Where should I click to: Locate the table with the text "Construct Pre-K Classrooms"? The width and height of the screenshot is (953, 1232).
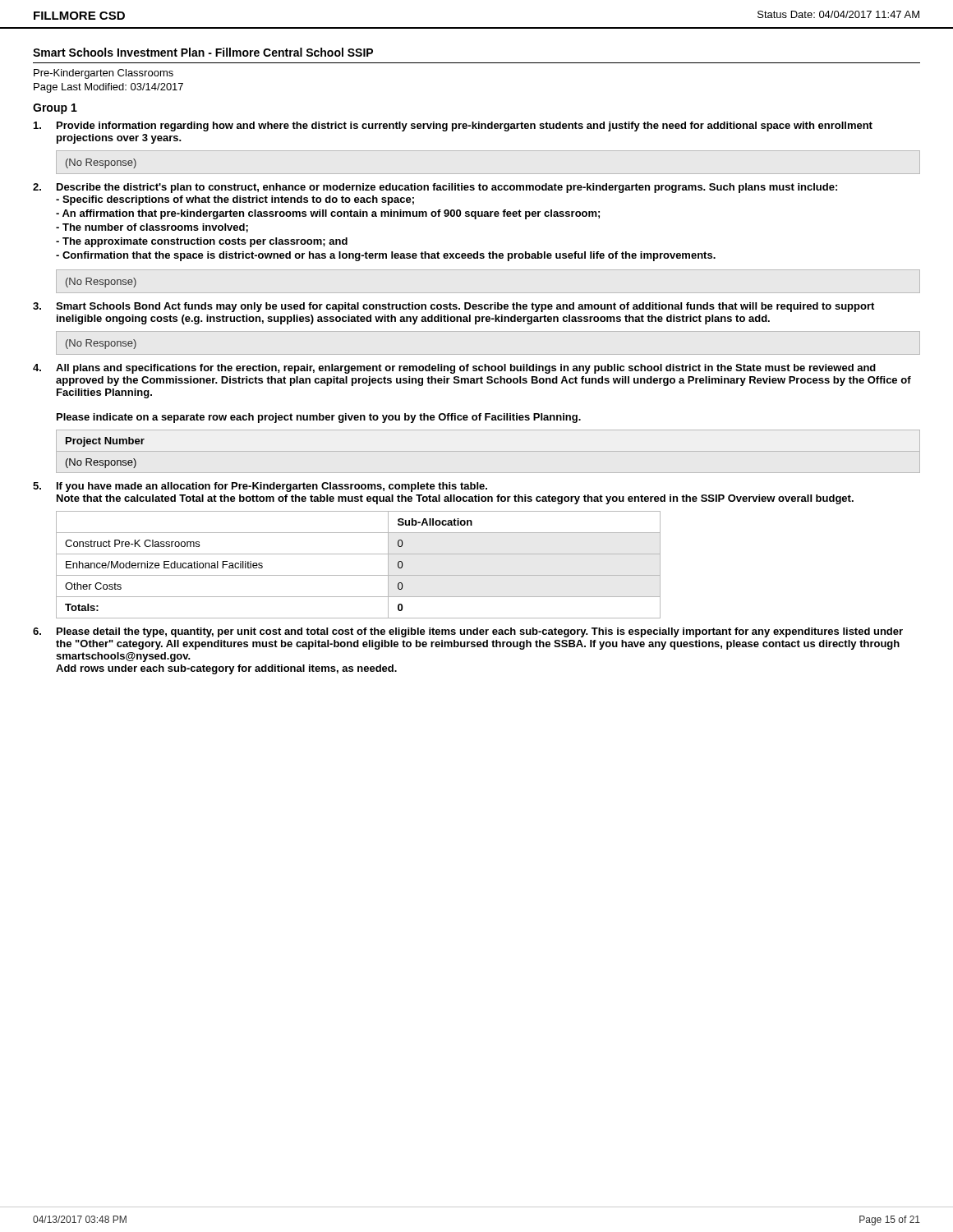coord(488,565)
